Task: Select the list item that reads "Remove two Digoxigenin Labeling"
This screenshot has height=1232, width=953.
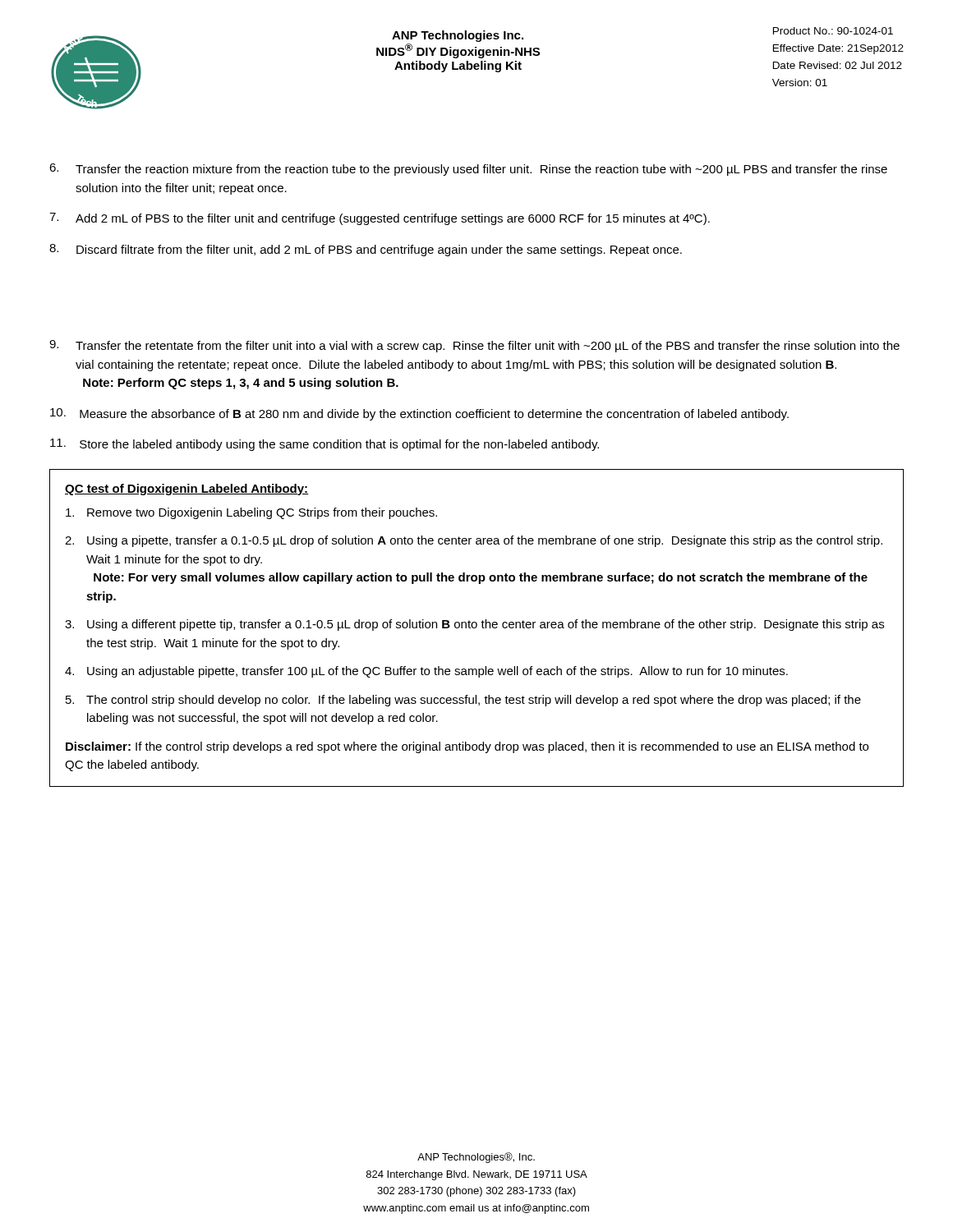Action: tap(251, 513)
